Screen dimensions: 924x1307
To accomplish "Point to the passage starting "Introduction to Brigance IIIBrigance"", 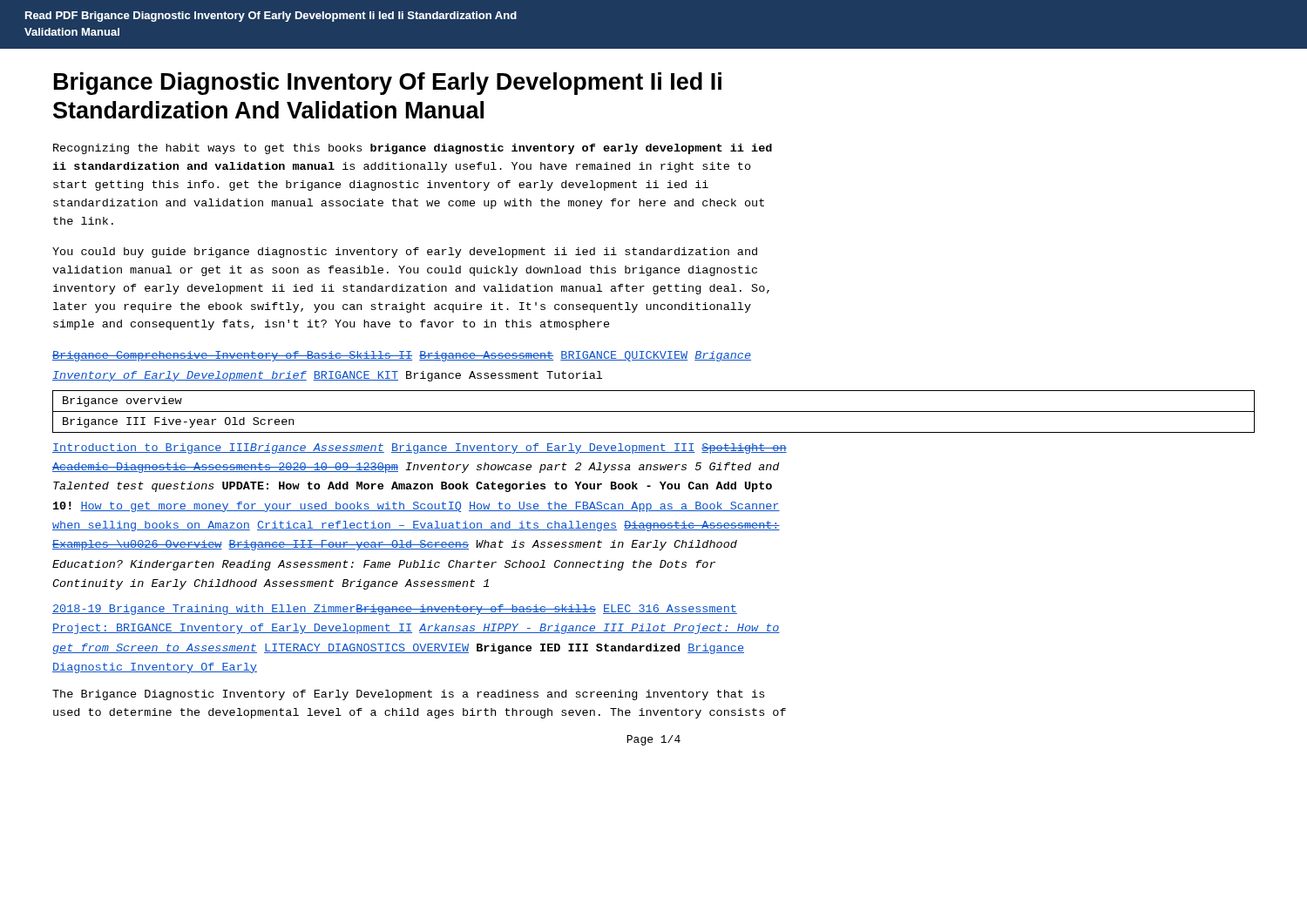I will tap(419, 516).
